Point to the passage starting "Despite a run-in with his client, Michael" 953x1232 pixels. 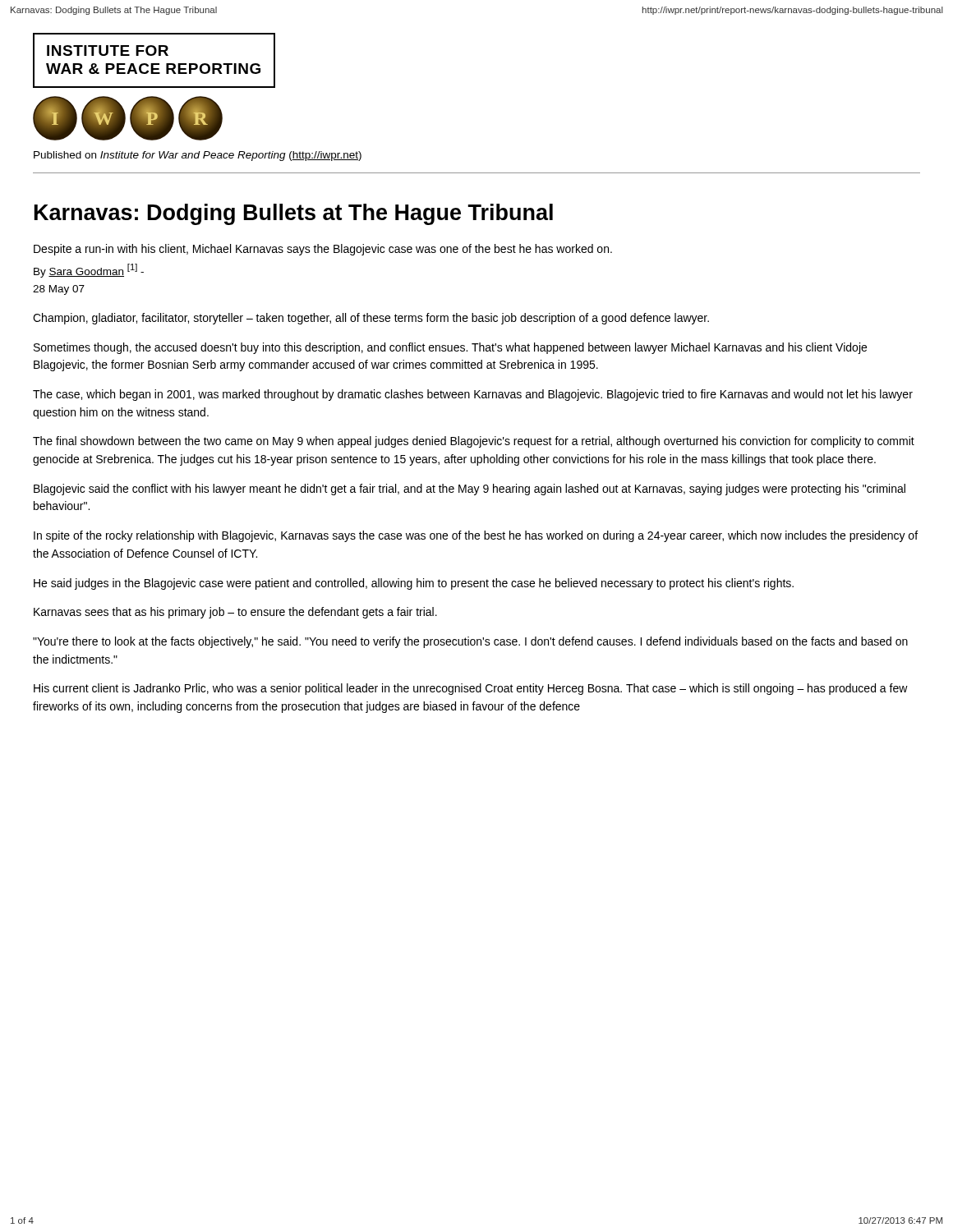pos(323,248)
